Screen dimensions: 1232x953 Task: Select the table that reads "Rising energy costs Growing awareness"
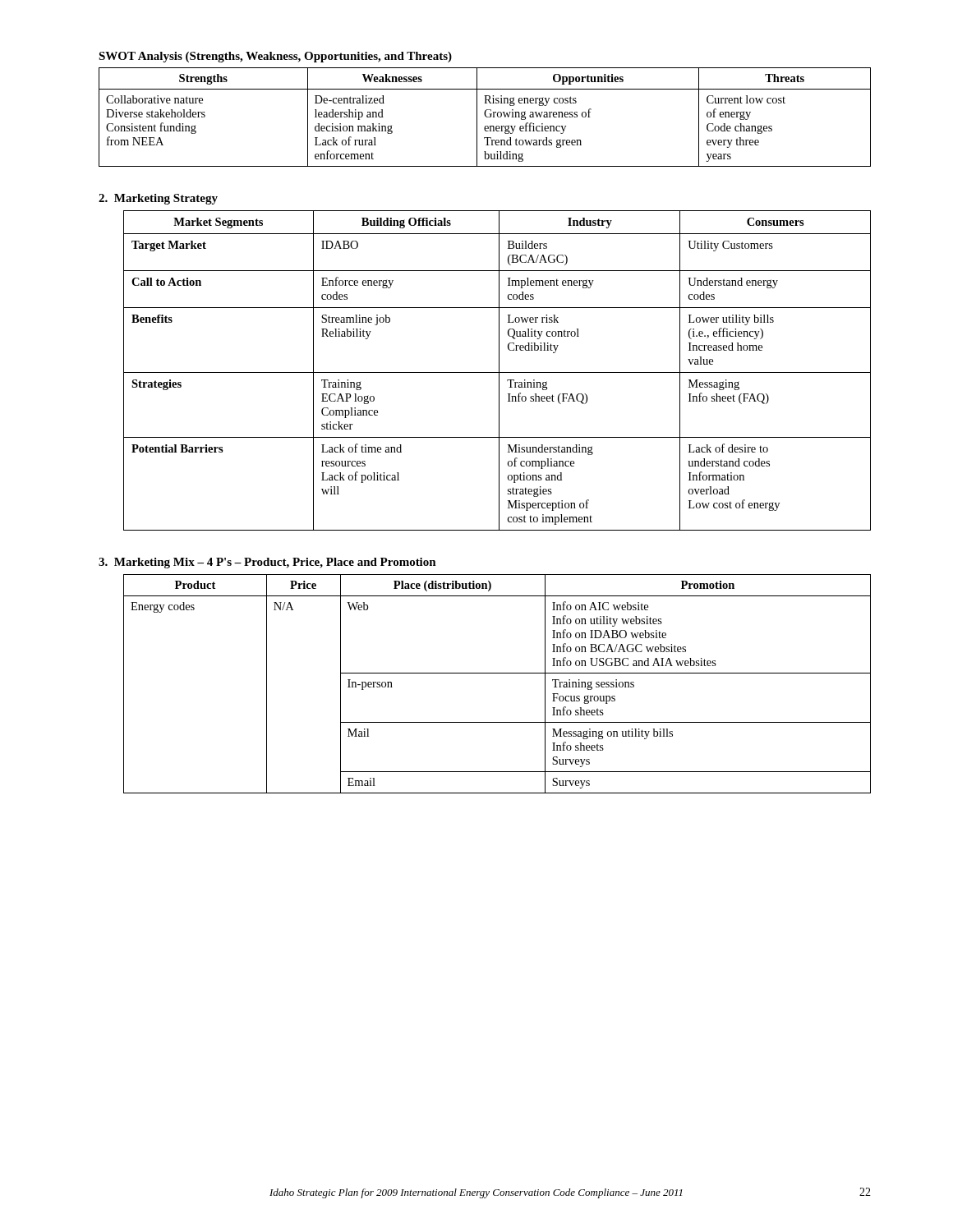point(485,117)
